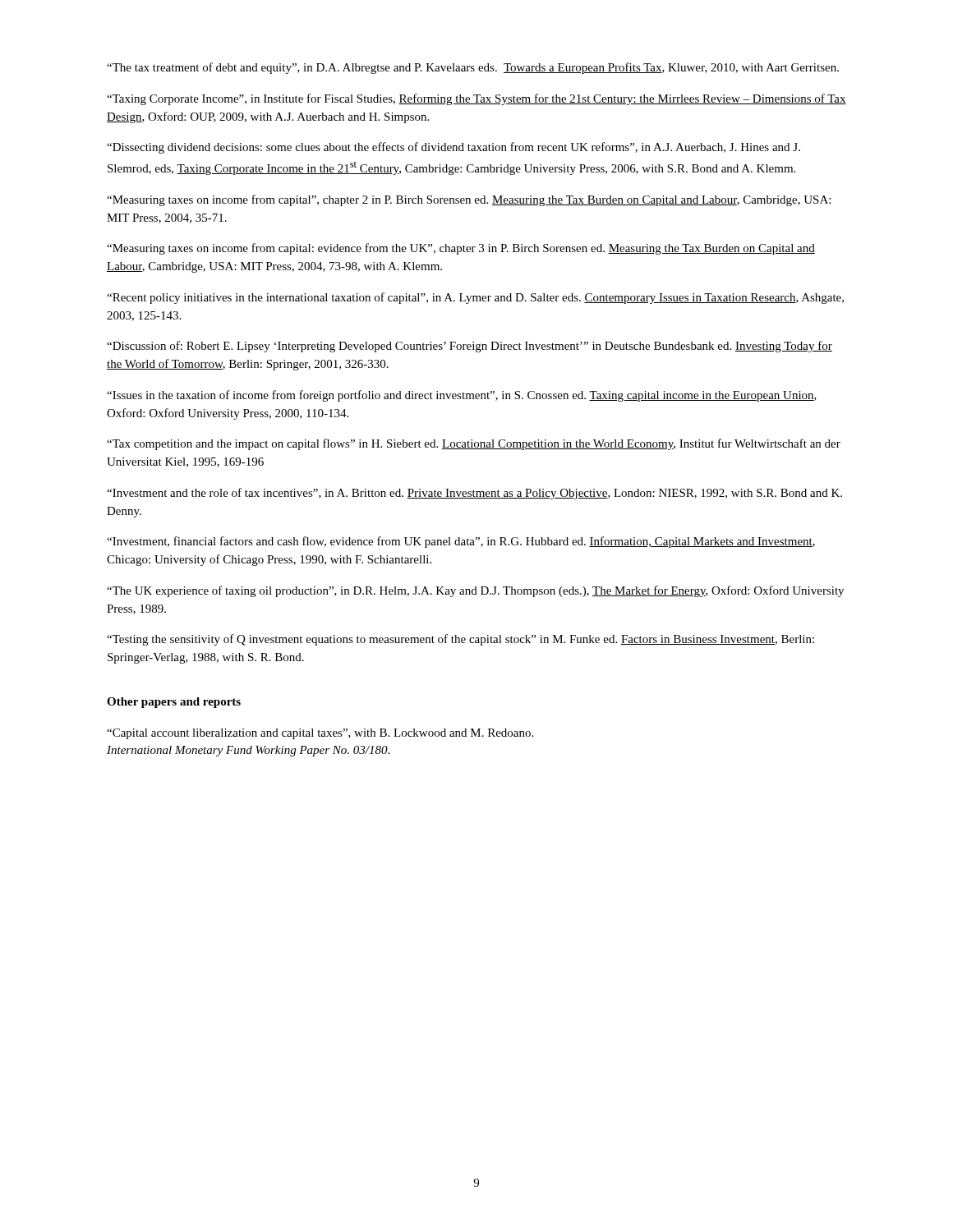Click the passage that begins "“Testing the sensitivity"
Viewport: 953px width, 1232px height.
[x=461, y=648]
